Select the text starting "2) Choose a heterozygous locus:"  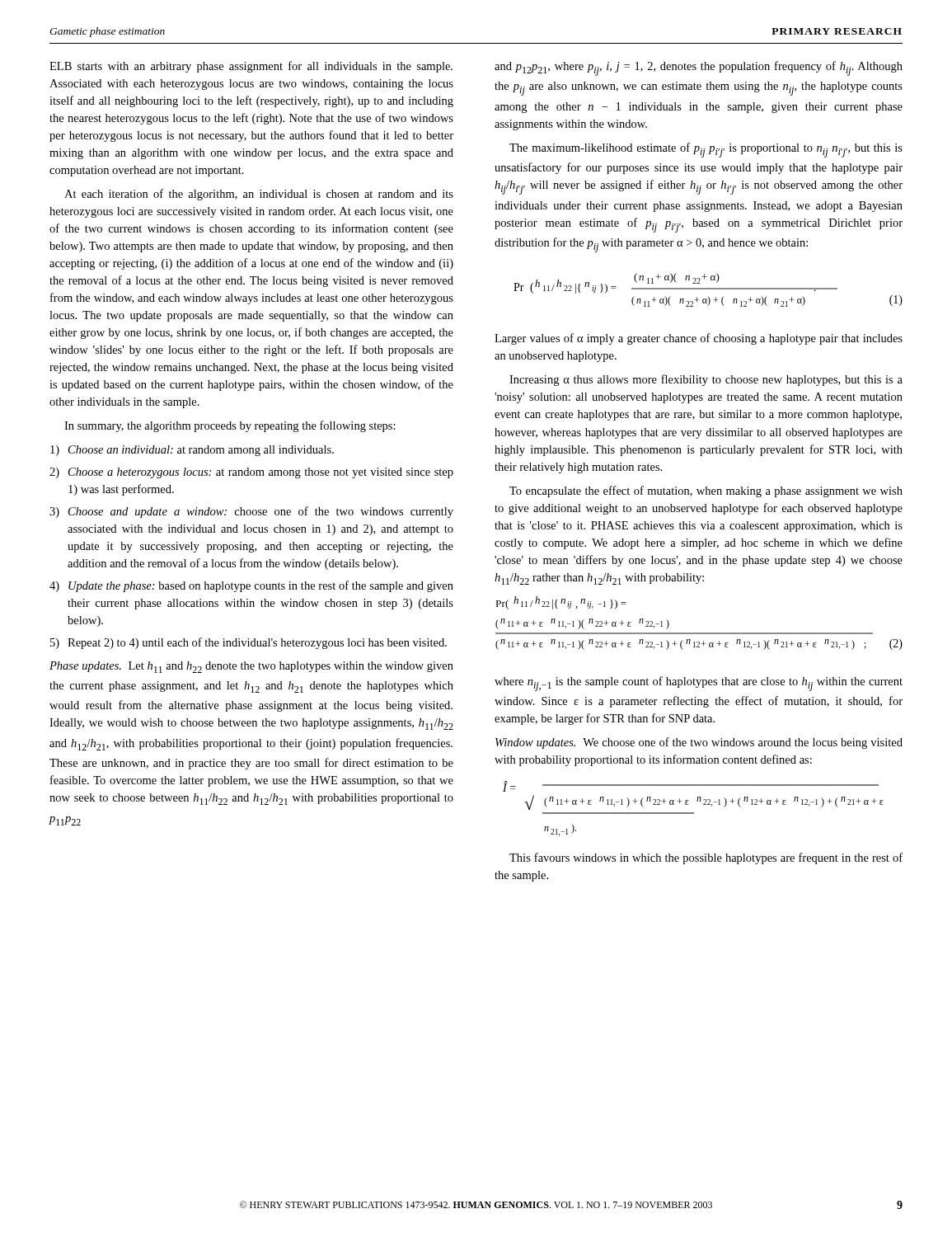pyautogui.click(x=251, y=481)
